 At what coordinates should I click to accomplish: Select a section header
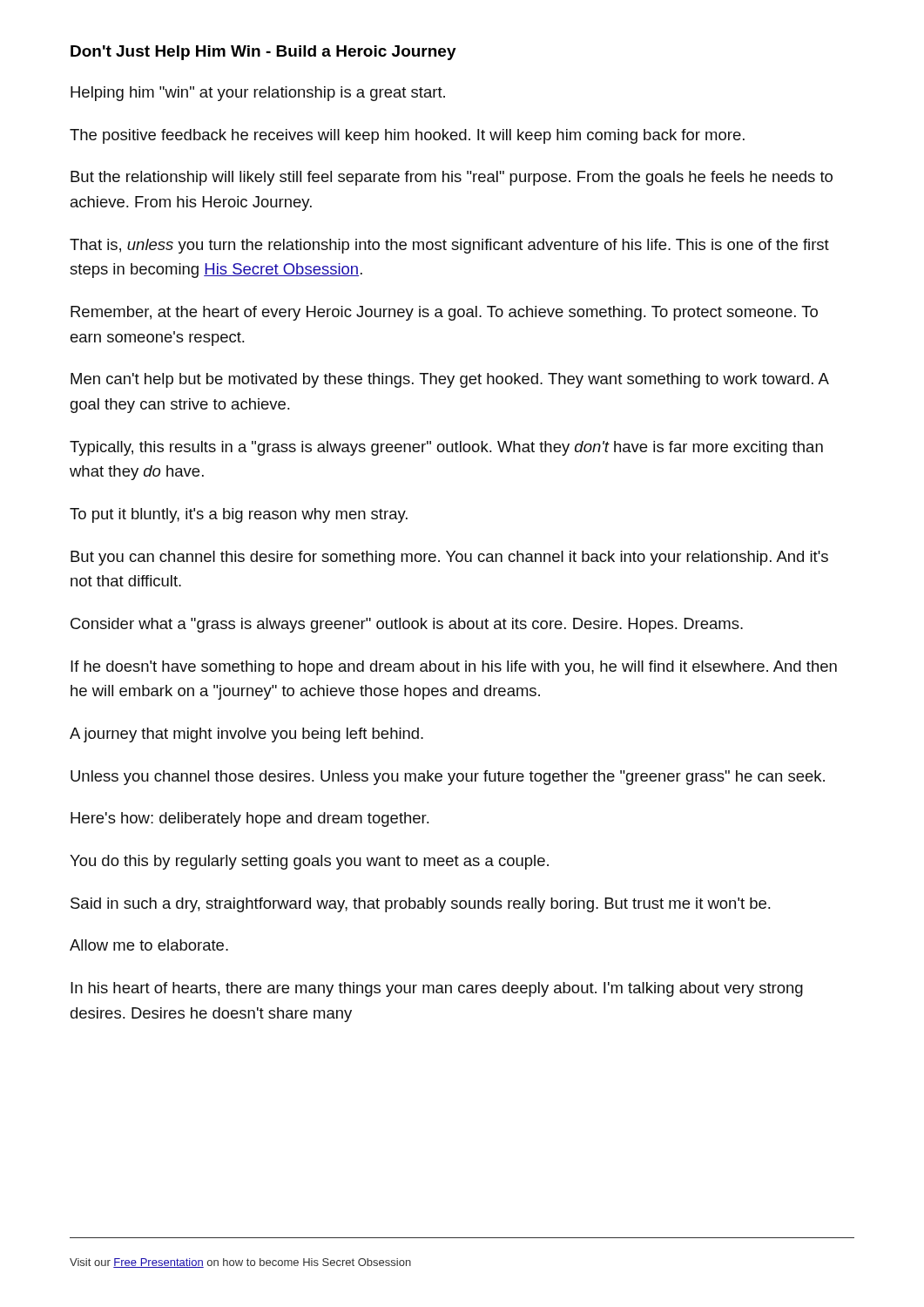coord(263,51)
